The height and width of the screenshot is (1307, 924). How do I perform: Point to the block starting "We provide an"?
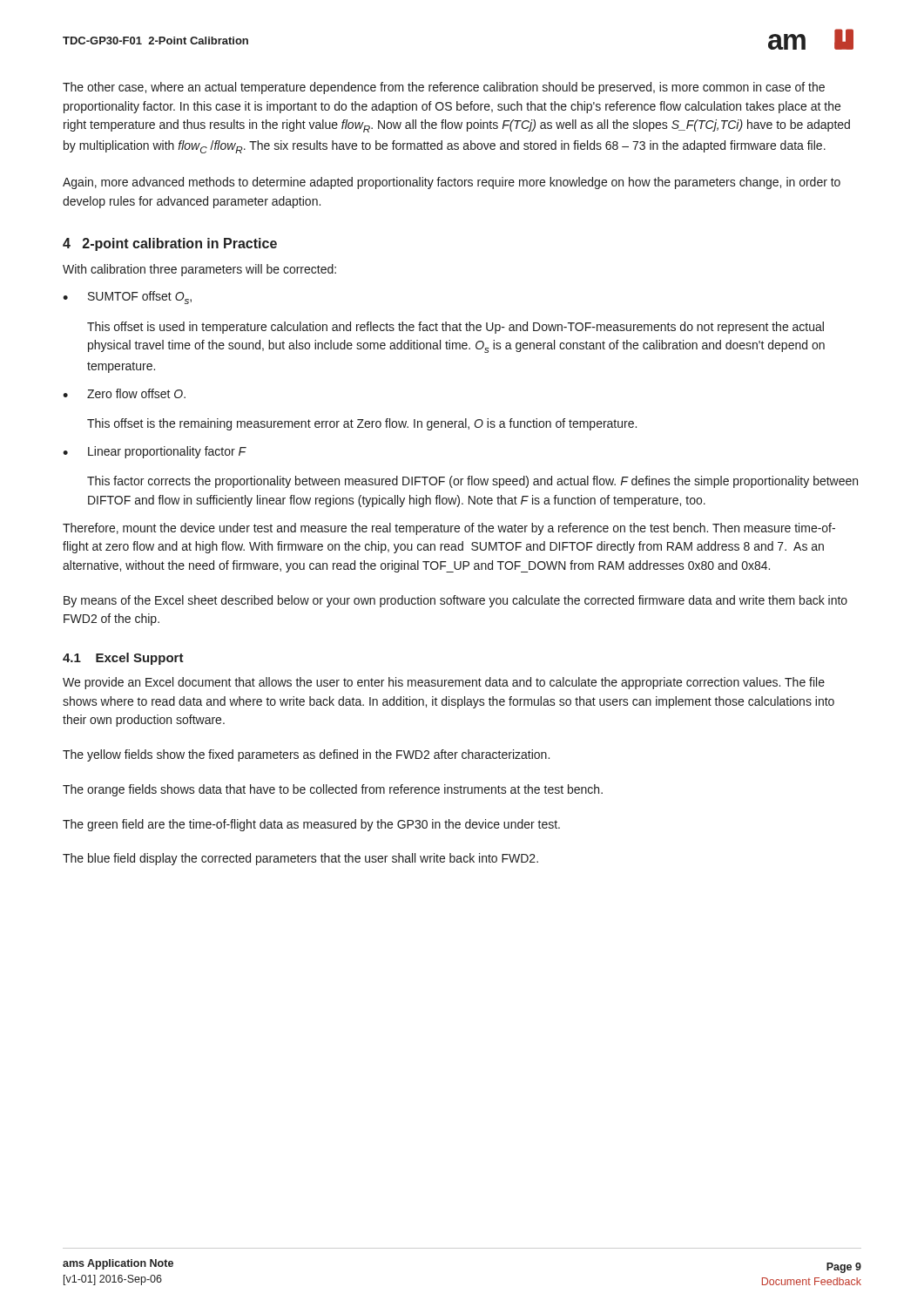449,701
